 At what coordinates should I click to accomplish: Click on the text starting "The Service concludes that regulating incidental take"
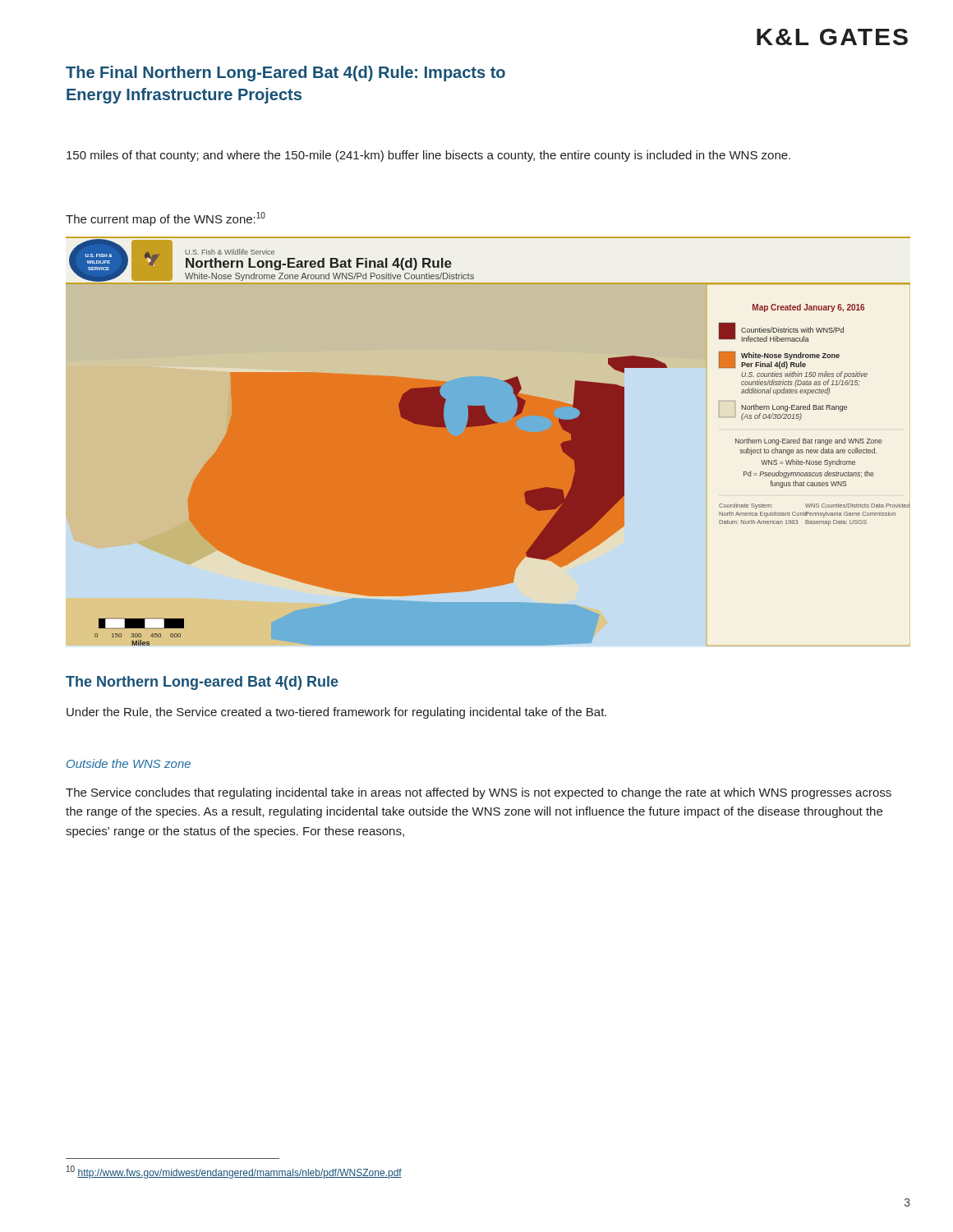[x=479, y=811]
